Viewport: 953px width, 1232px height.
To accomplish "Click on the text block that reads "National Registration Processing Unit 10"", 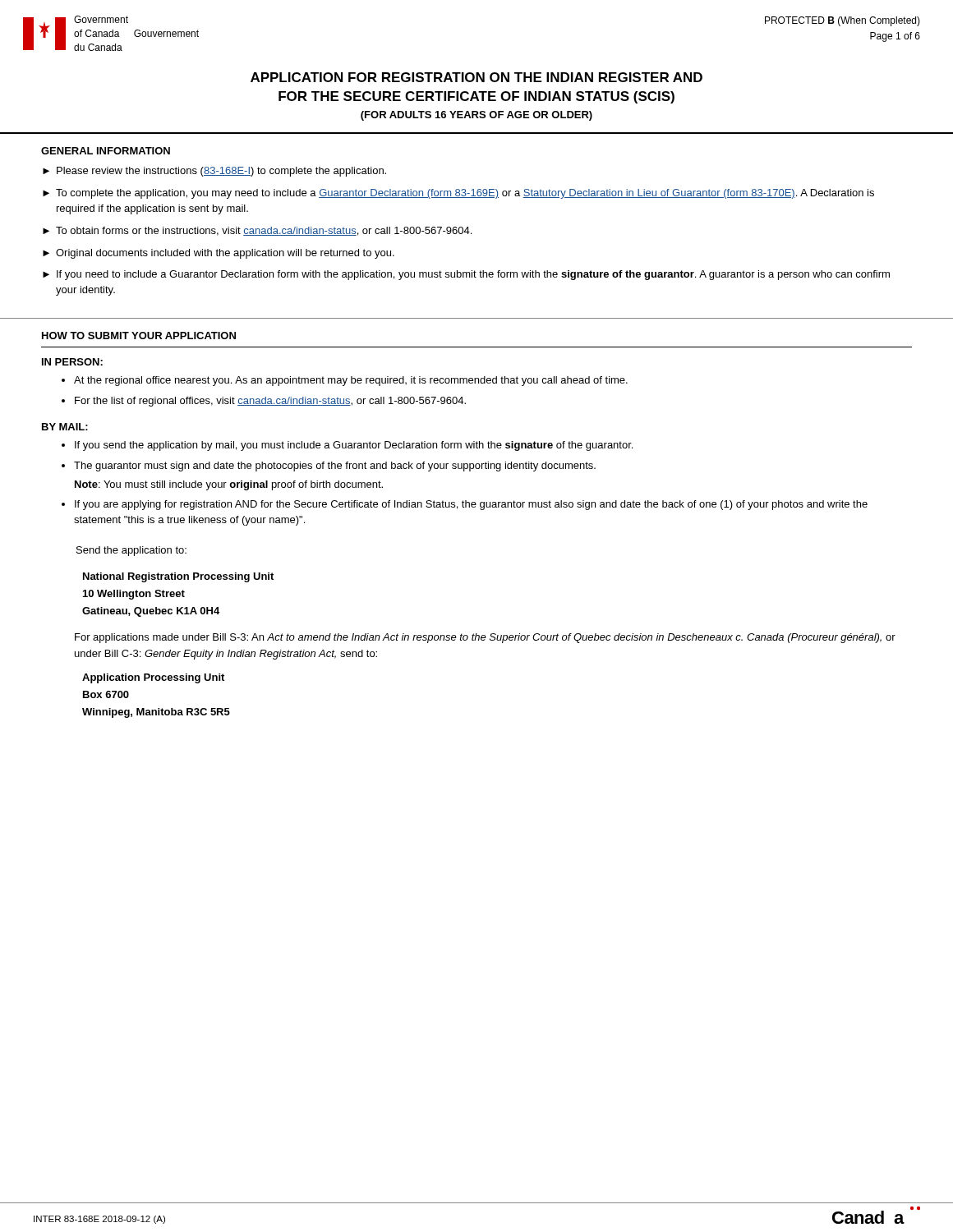I will tap(178, 593).
